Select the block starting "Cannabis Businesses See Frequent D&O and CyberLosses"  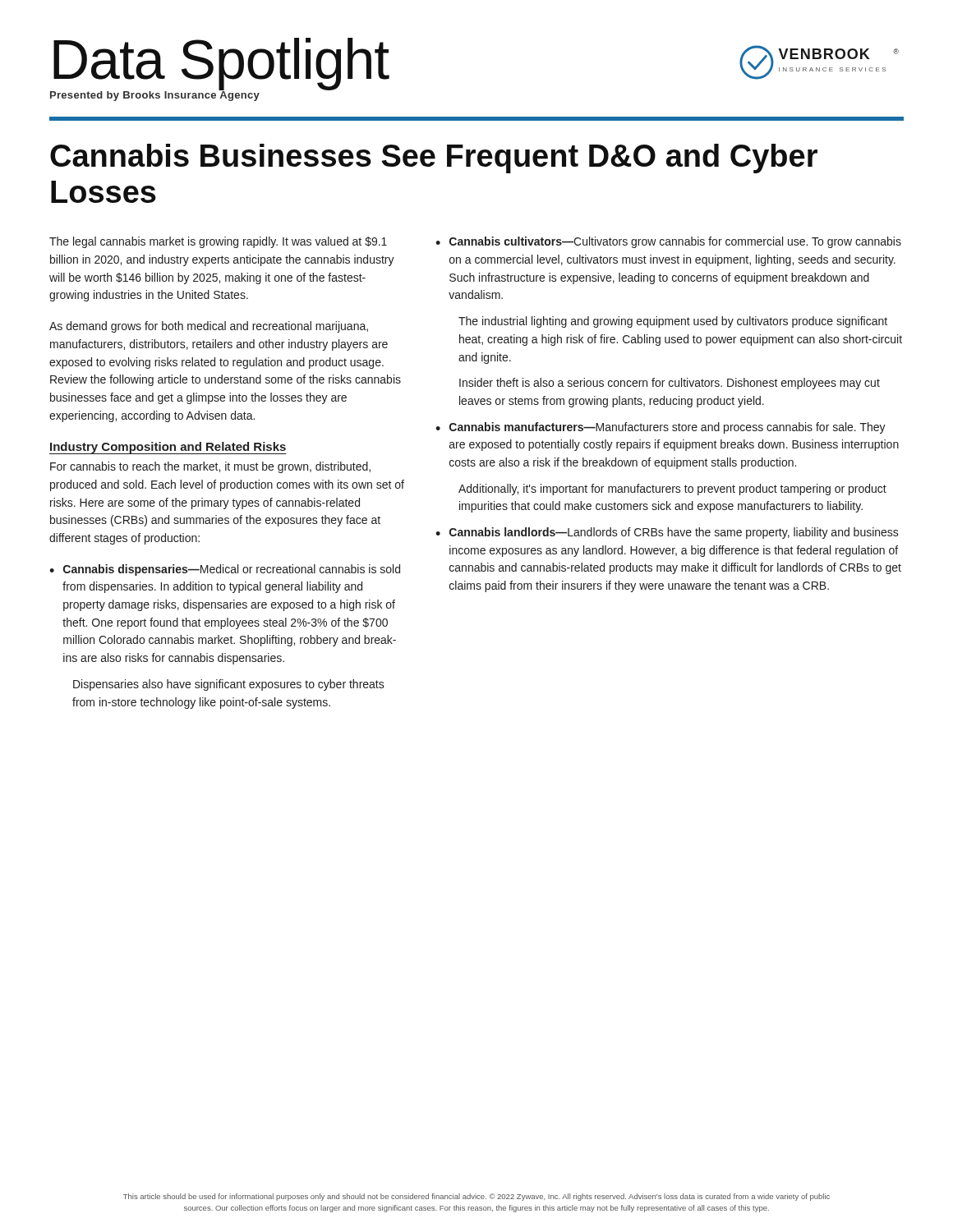(434, 175)
